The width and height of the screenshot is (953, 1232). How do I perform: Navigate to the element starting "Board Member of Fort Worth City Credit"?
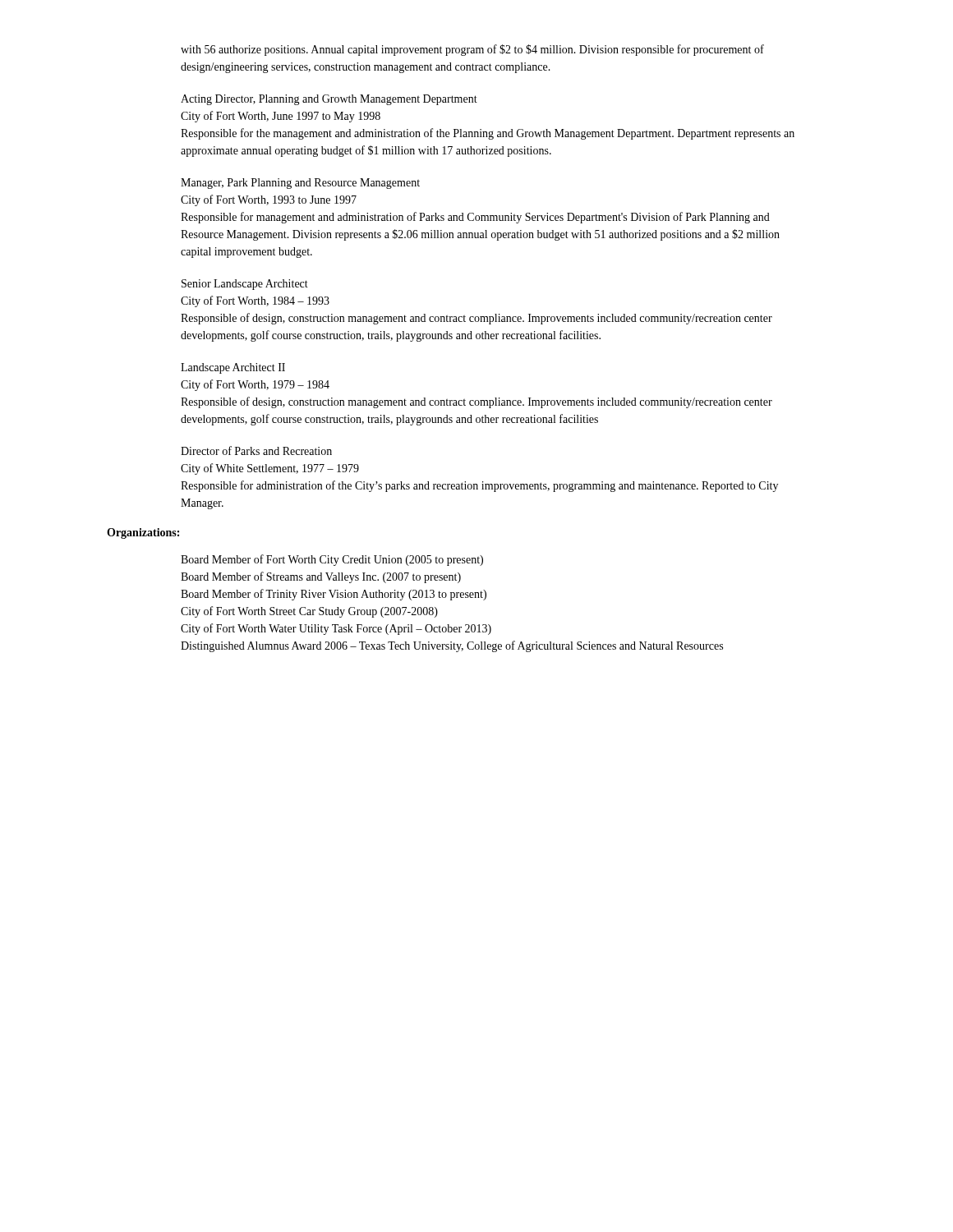332,560
